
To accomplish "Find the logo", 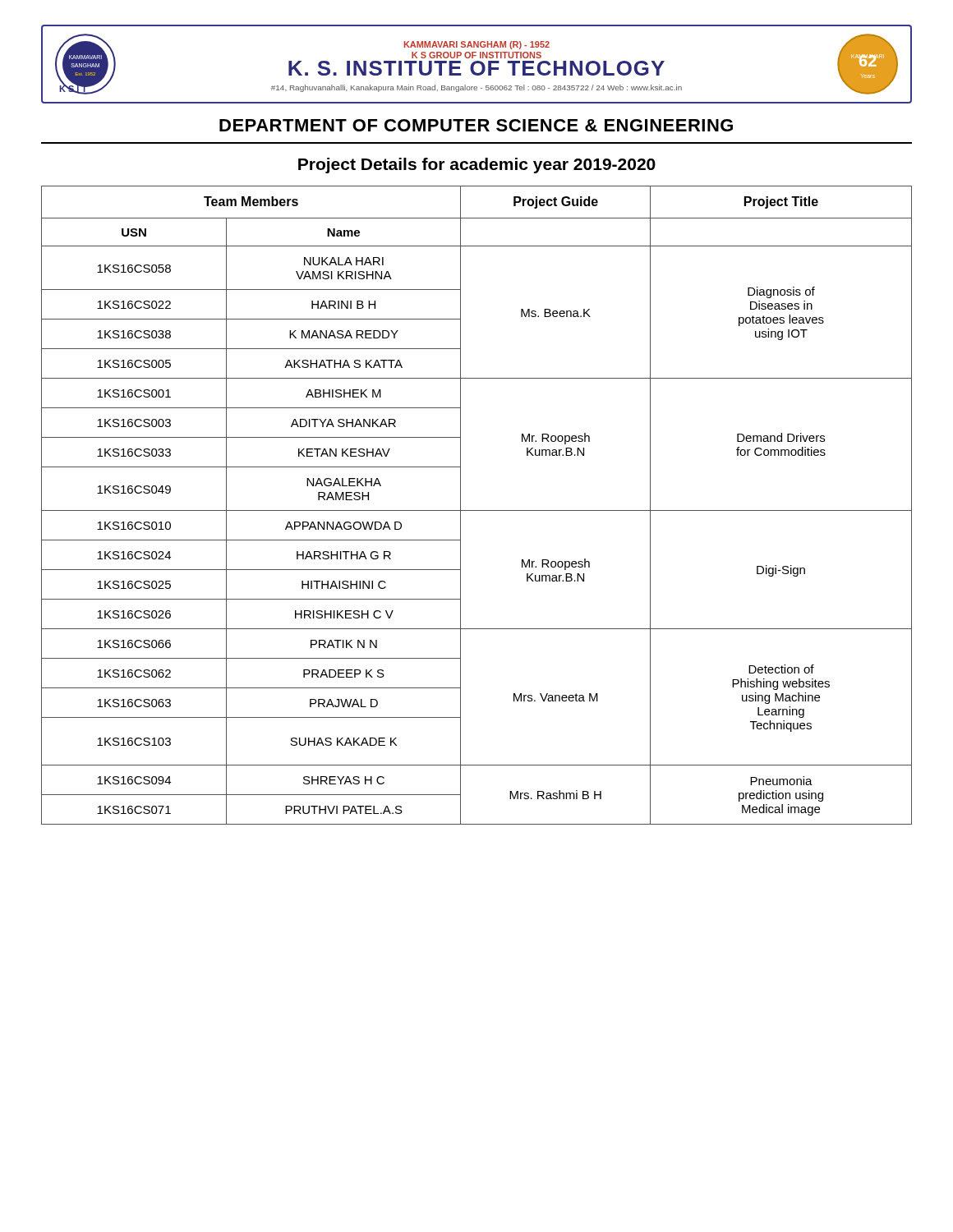I will 476,64.
